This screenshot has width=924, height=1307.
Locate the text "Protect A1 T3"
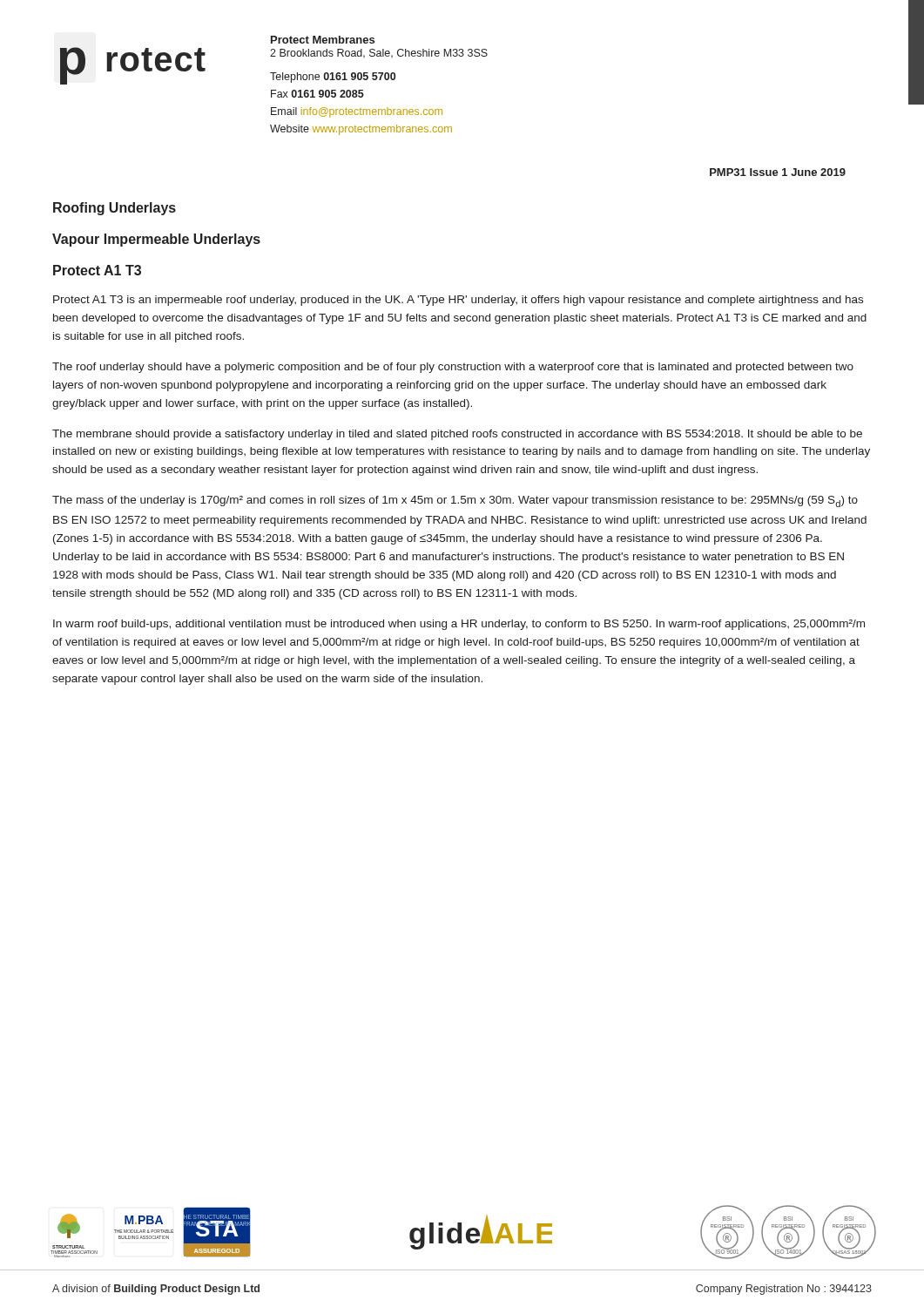(97, 271)
